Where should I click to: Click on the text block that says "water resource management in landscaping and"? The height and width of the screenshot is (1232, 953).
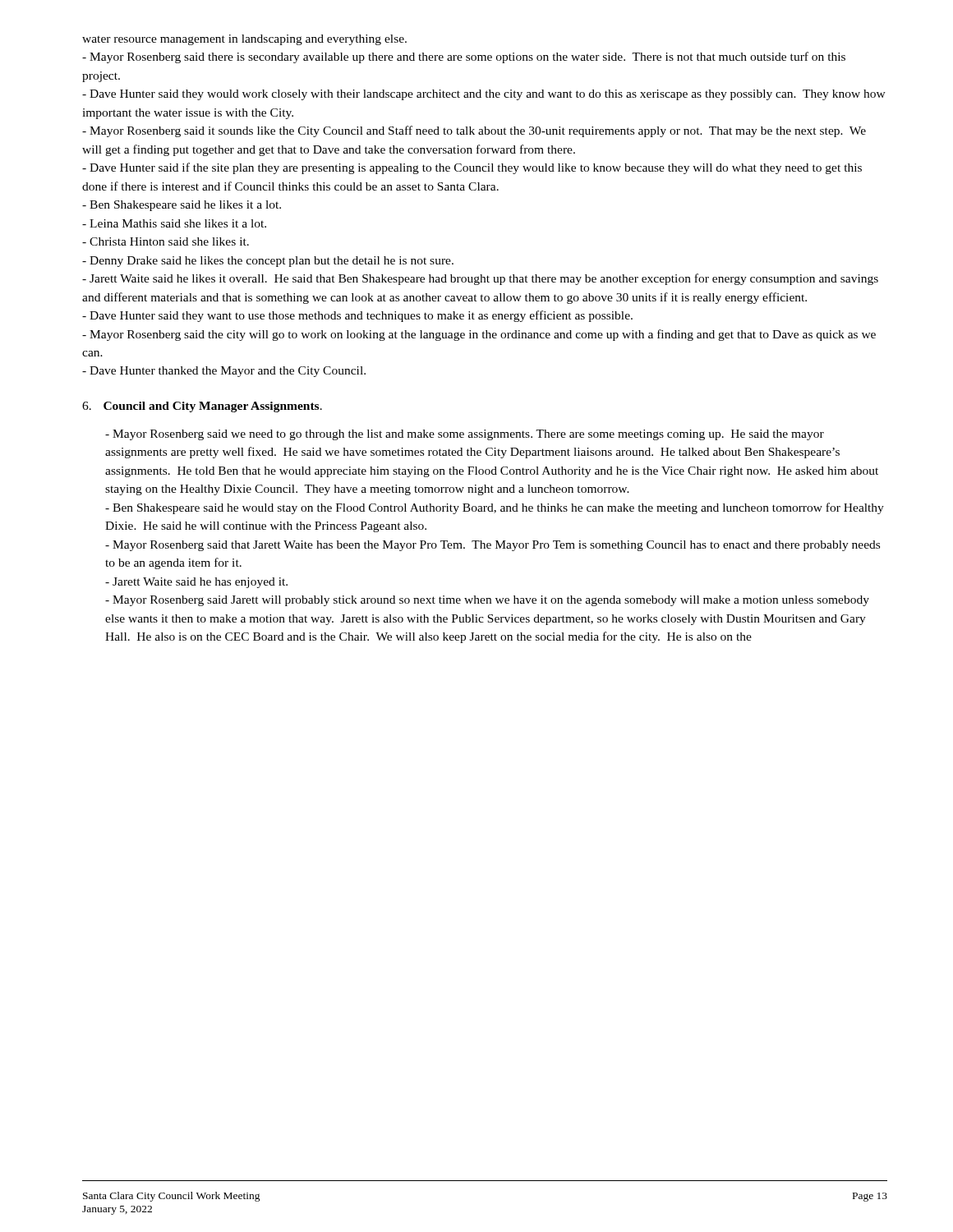[244, 40]
